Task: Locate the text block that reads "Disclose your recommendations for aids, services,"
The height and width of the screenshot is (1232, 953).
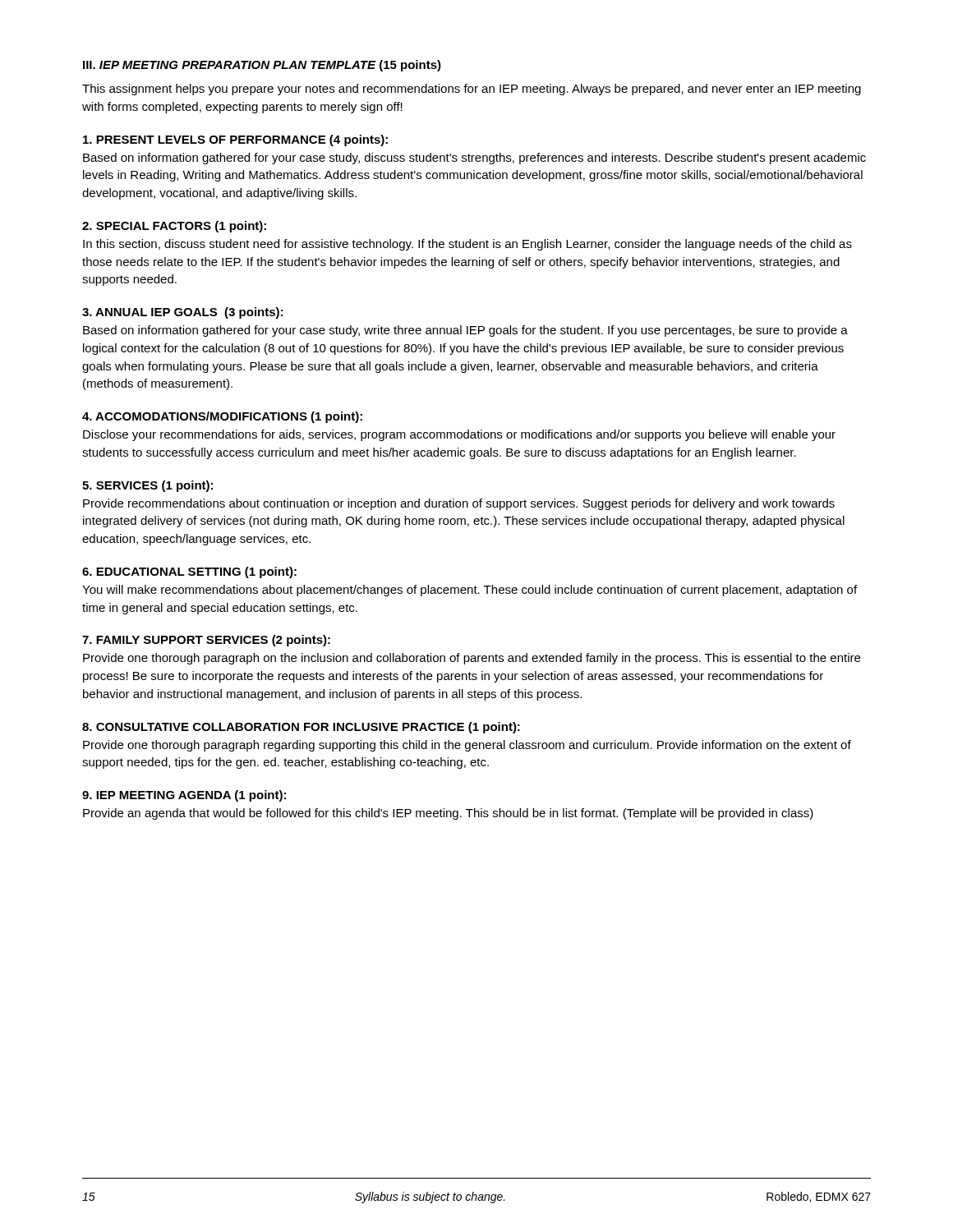Action: point(459,443)
